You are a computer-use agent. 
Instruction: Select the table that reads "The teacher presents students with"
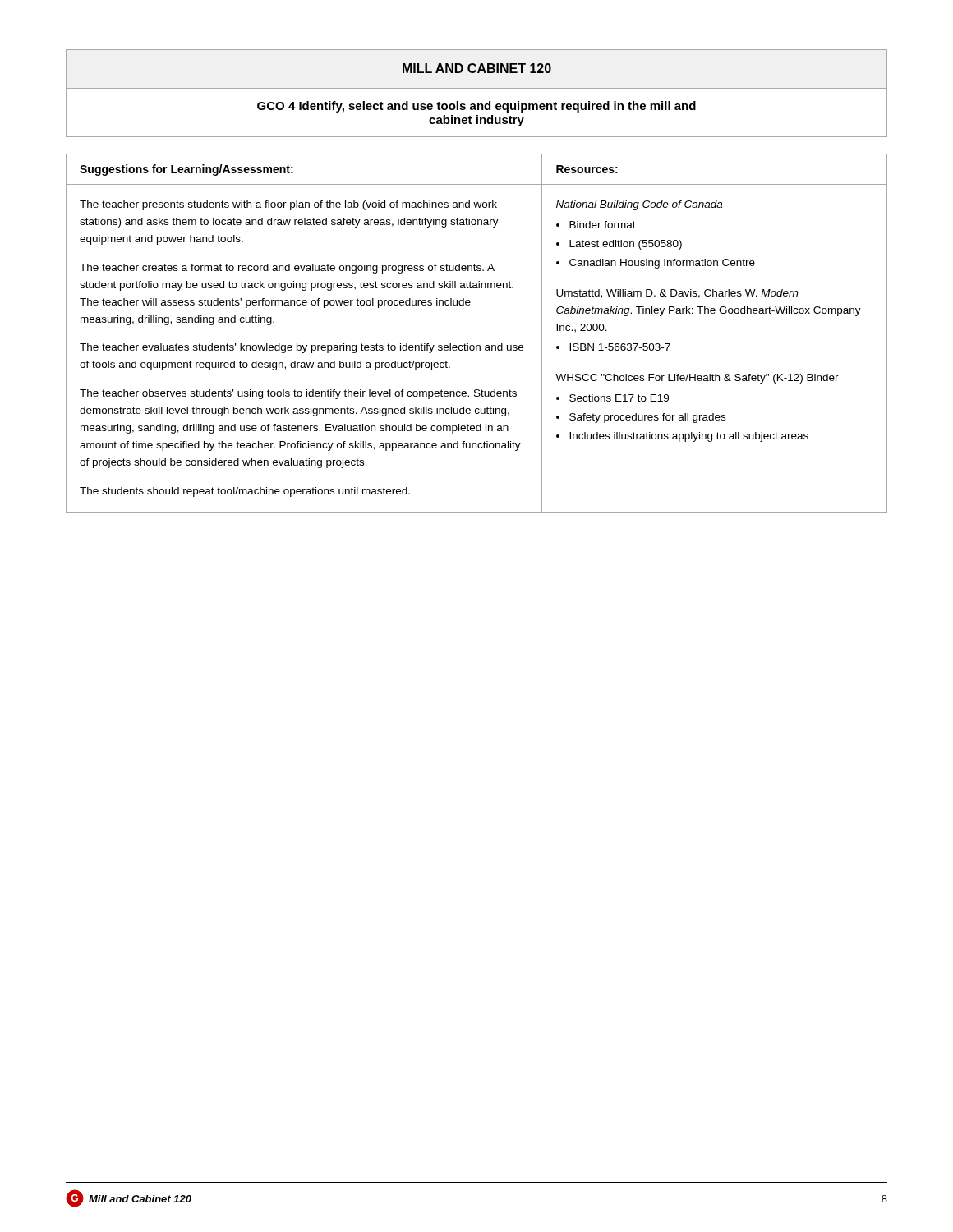pos(476,333)
